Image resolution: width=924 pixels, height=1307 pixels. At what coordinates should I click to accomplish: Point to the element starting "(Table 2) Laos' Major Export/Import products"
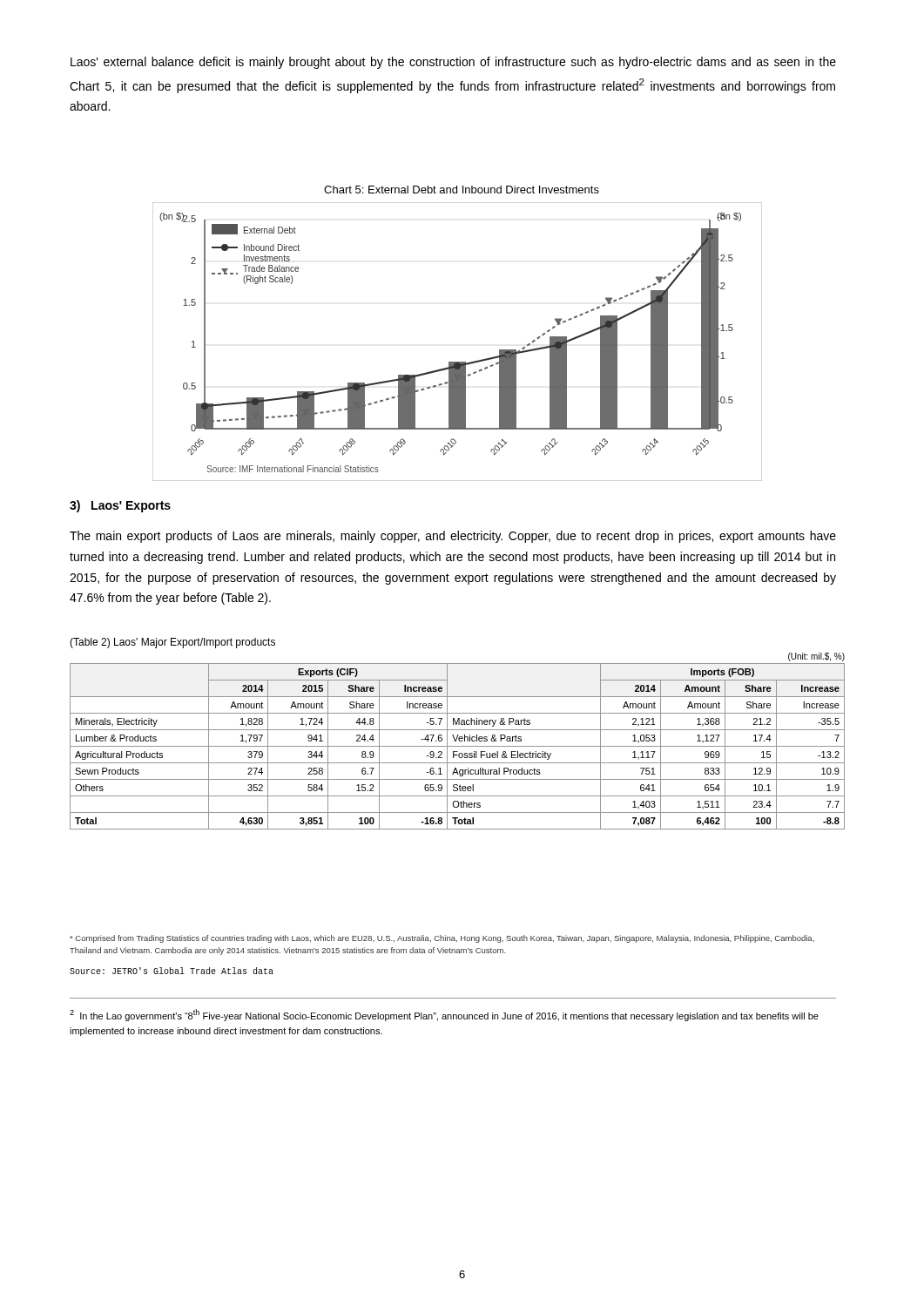coord(173,642)
